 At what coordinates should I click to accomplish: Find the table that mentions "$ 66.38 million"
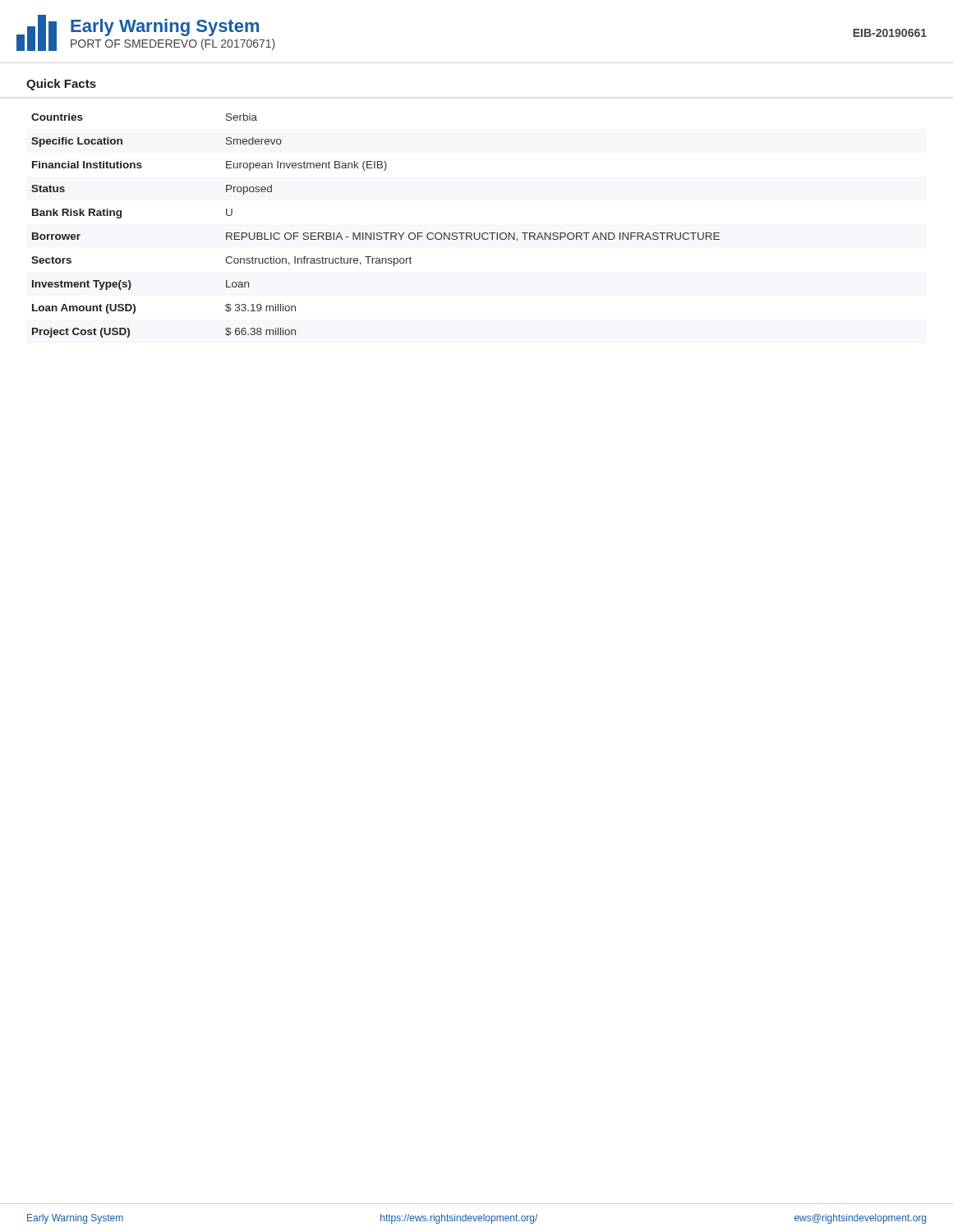pyautogui.click(x=476, y=221)
